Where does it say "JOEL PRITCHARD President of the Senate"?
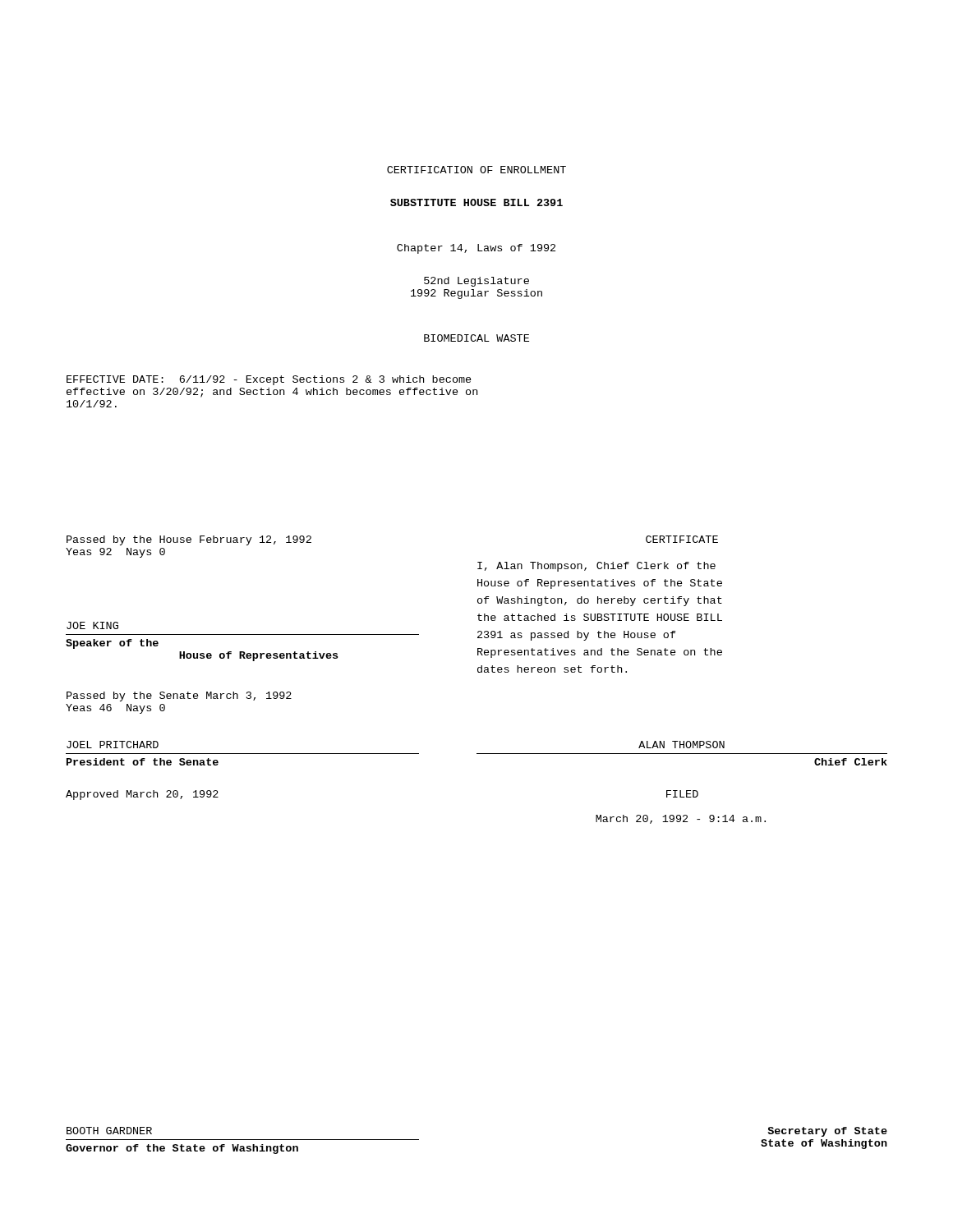This screenshot has height=1232, width=953. coord(242,754)
